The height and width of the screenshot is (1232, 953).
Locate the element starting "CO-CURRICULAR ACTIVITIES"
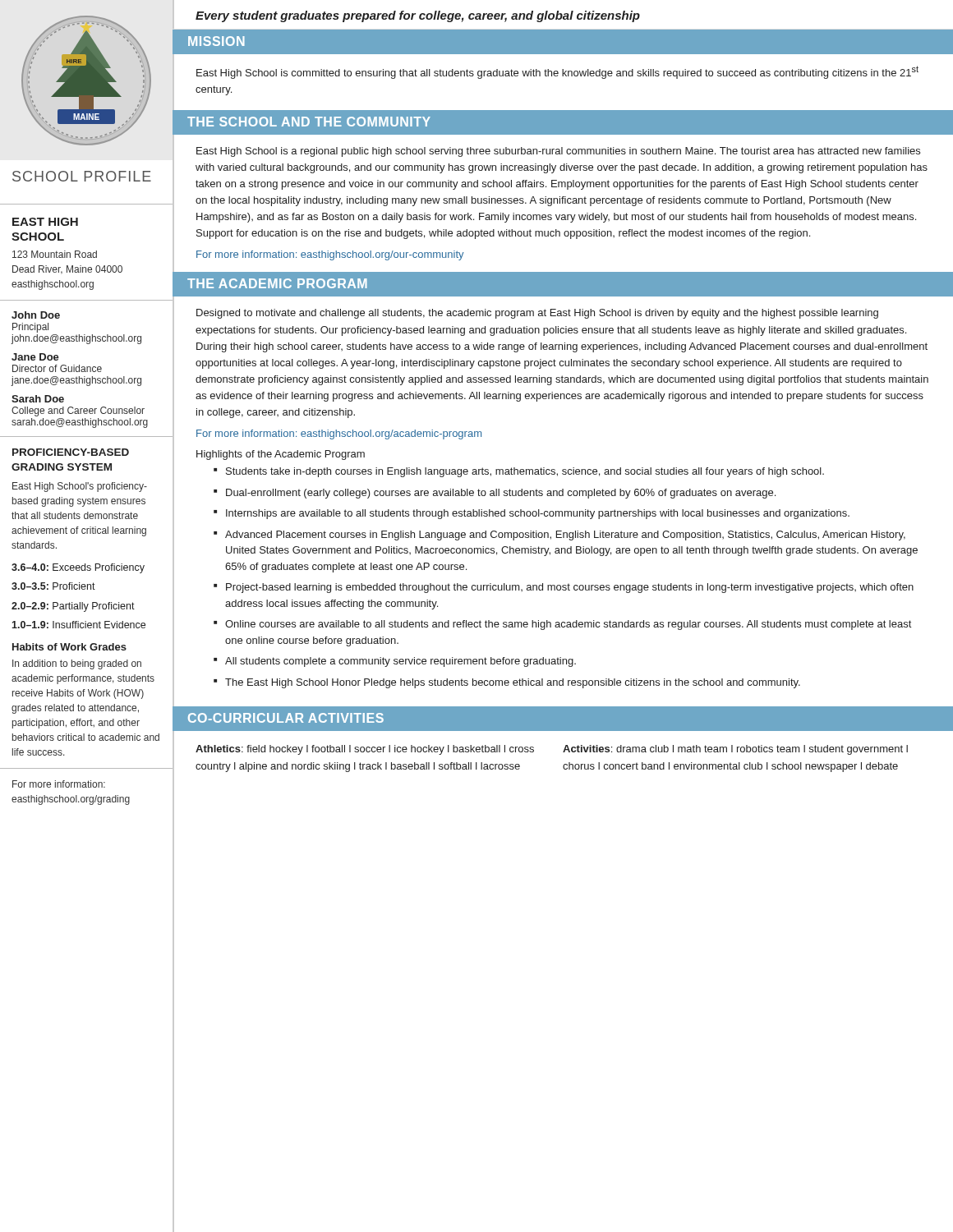(x=563, y=719)
